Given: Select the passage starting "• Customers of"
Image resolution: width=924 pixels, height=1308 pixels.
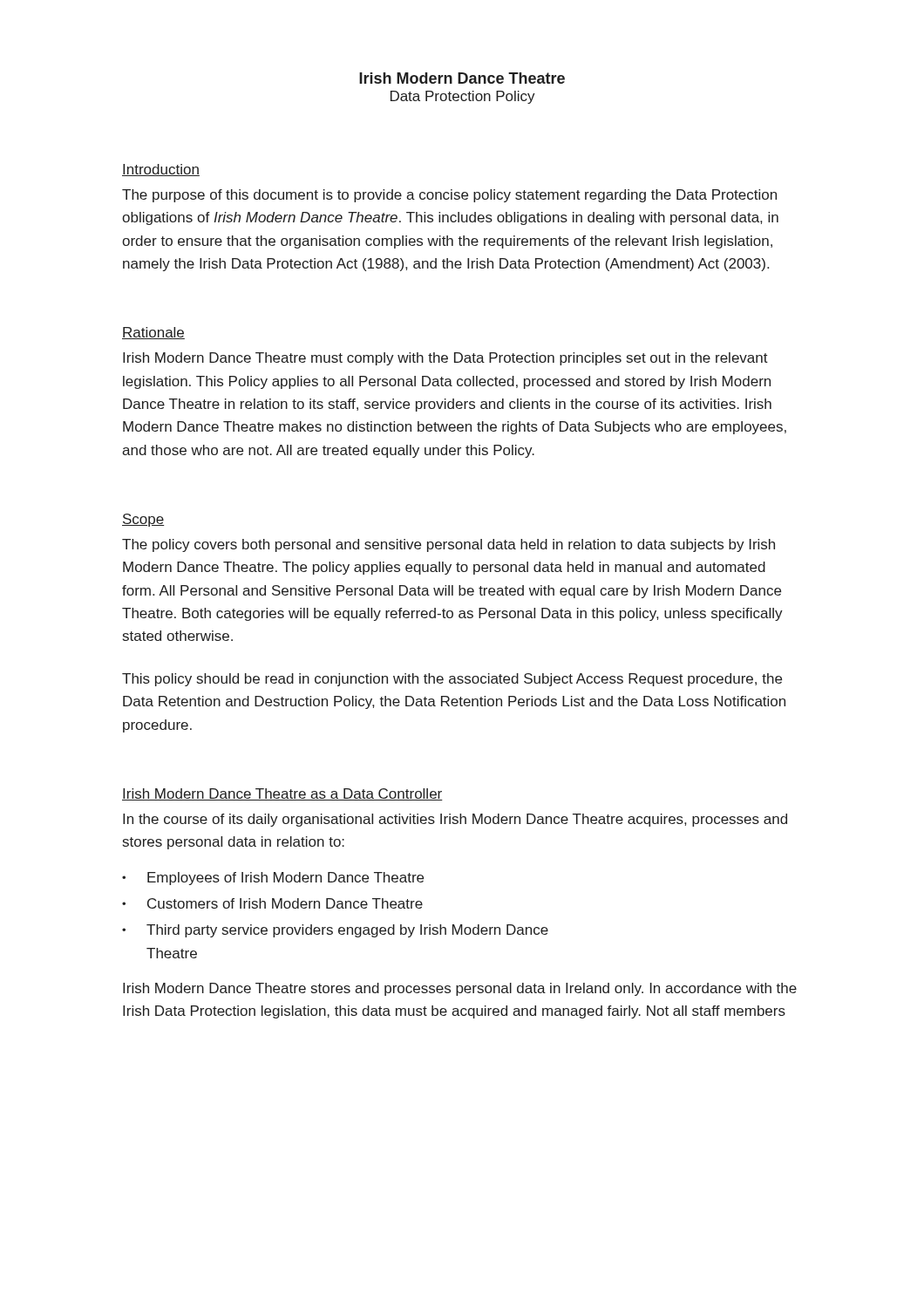Looking at the screenshot, I should pyautogui.click(x=272, y=903).
